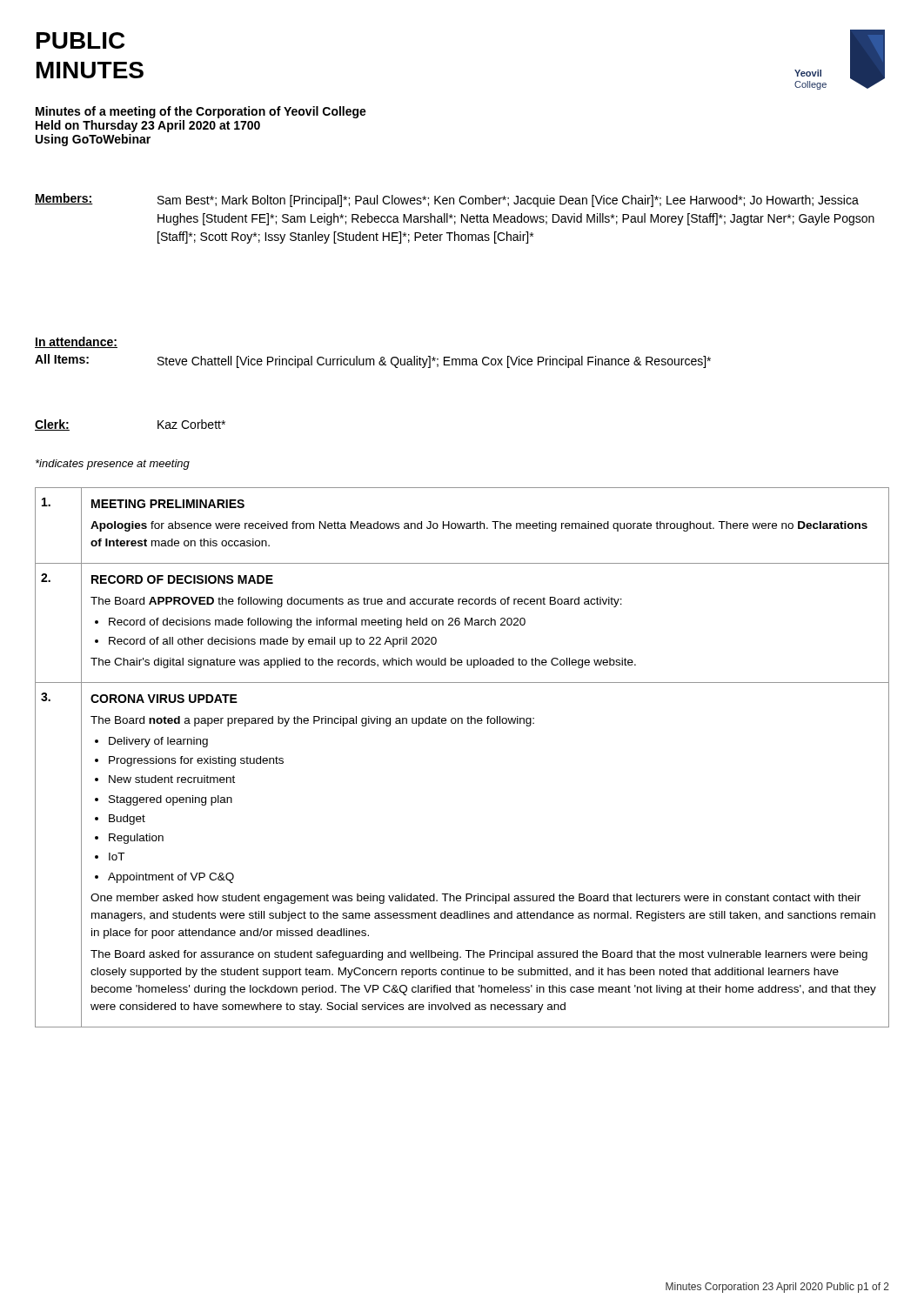
Task: Click where it says "Delivery of learning"
Action: coord(158,741)
